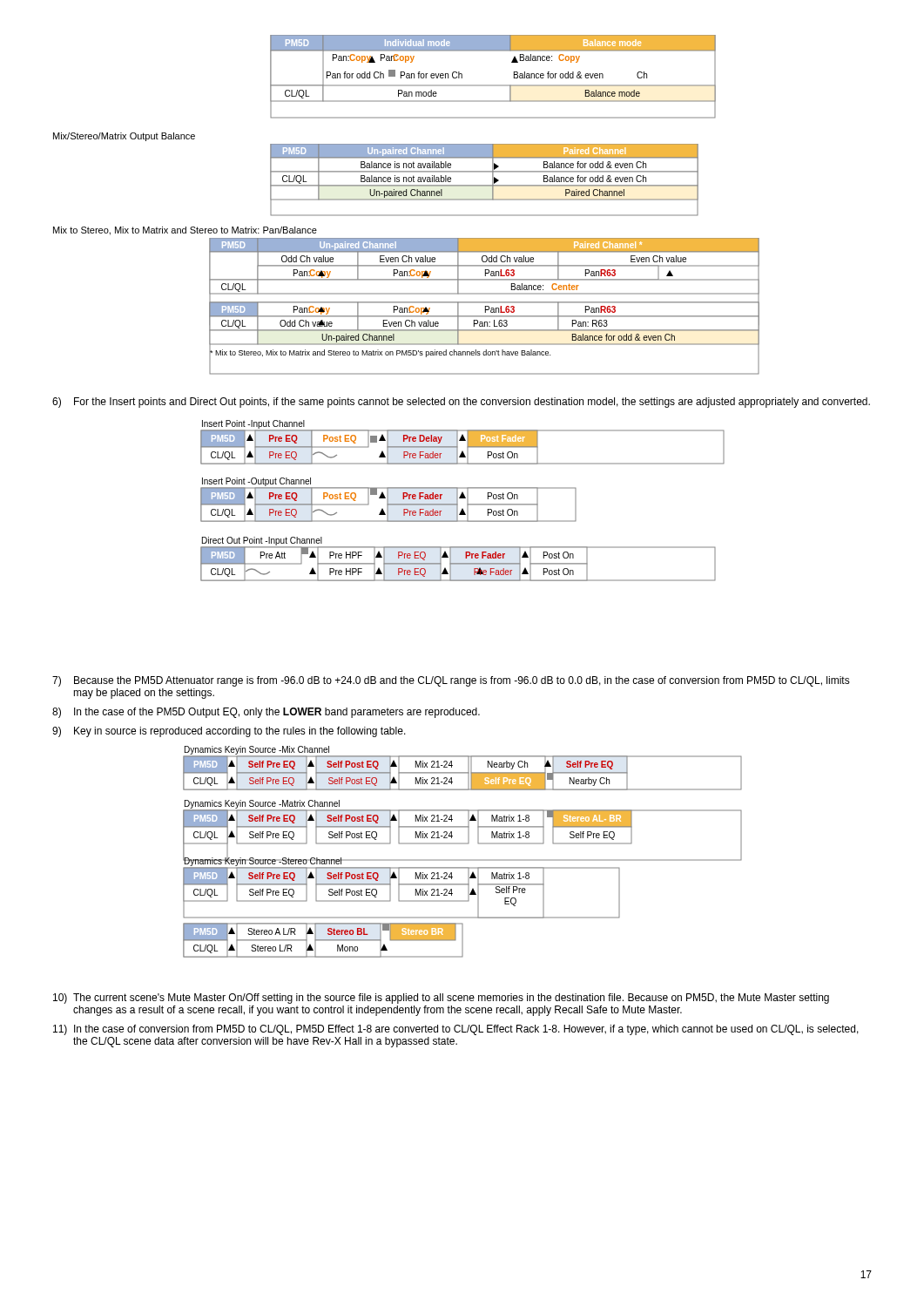Find the text starting "7) Because the"
This screenshot has height=1307, width=924.
pyautogui.click(x=462, y=687)
